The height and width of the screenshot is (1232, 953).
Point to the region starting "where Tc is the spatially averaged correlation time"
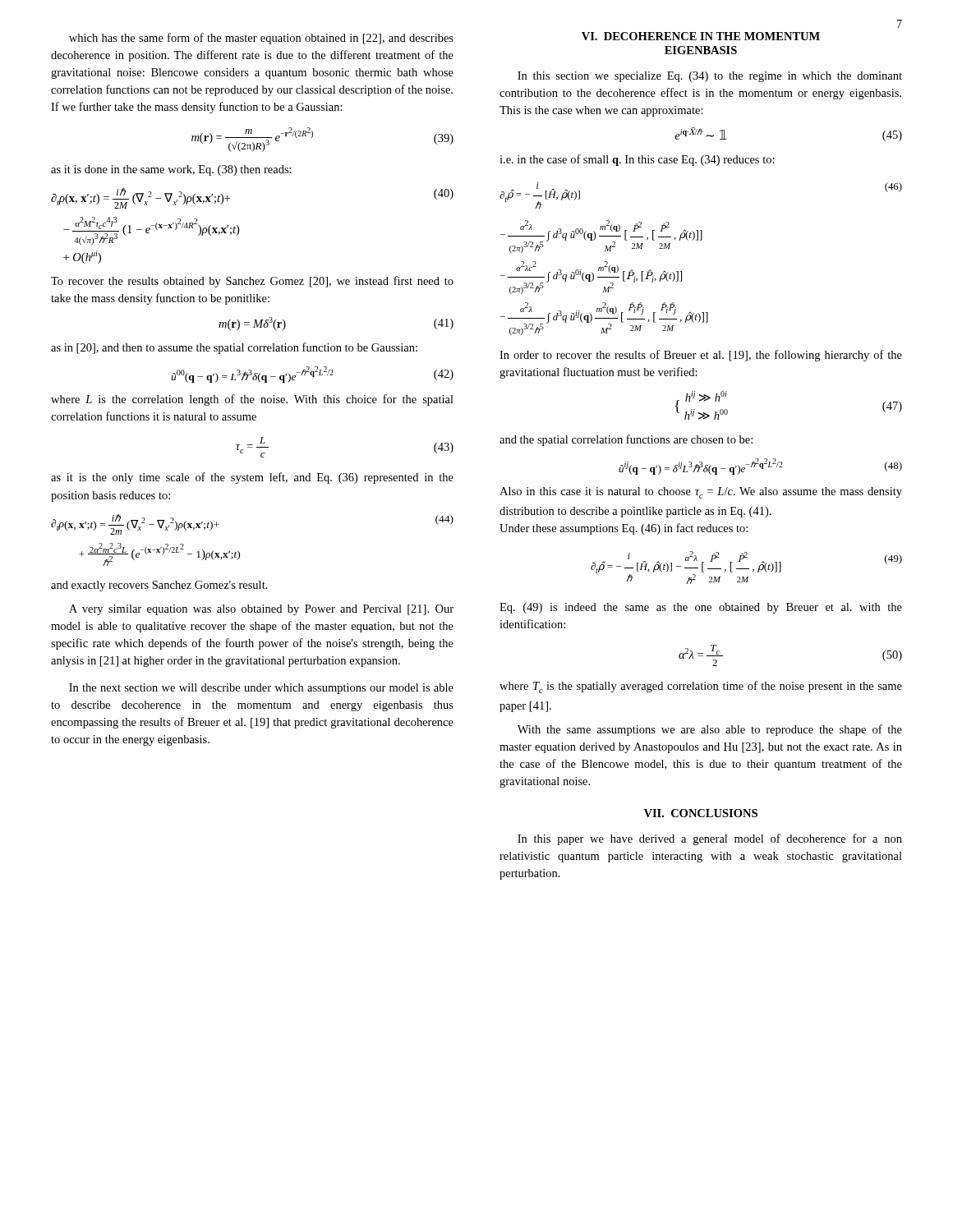pyautogui.click(x=701, y=734)
